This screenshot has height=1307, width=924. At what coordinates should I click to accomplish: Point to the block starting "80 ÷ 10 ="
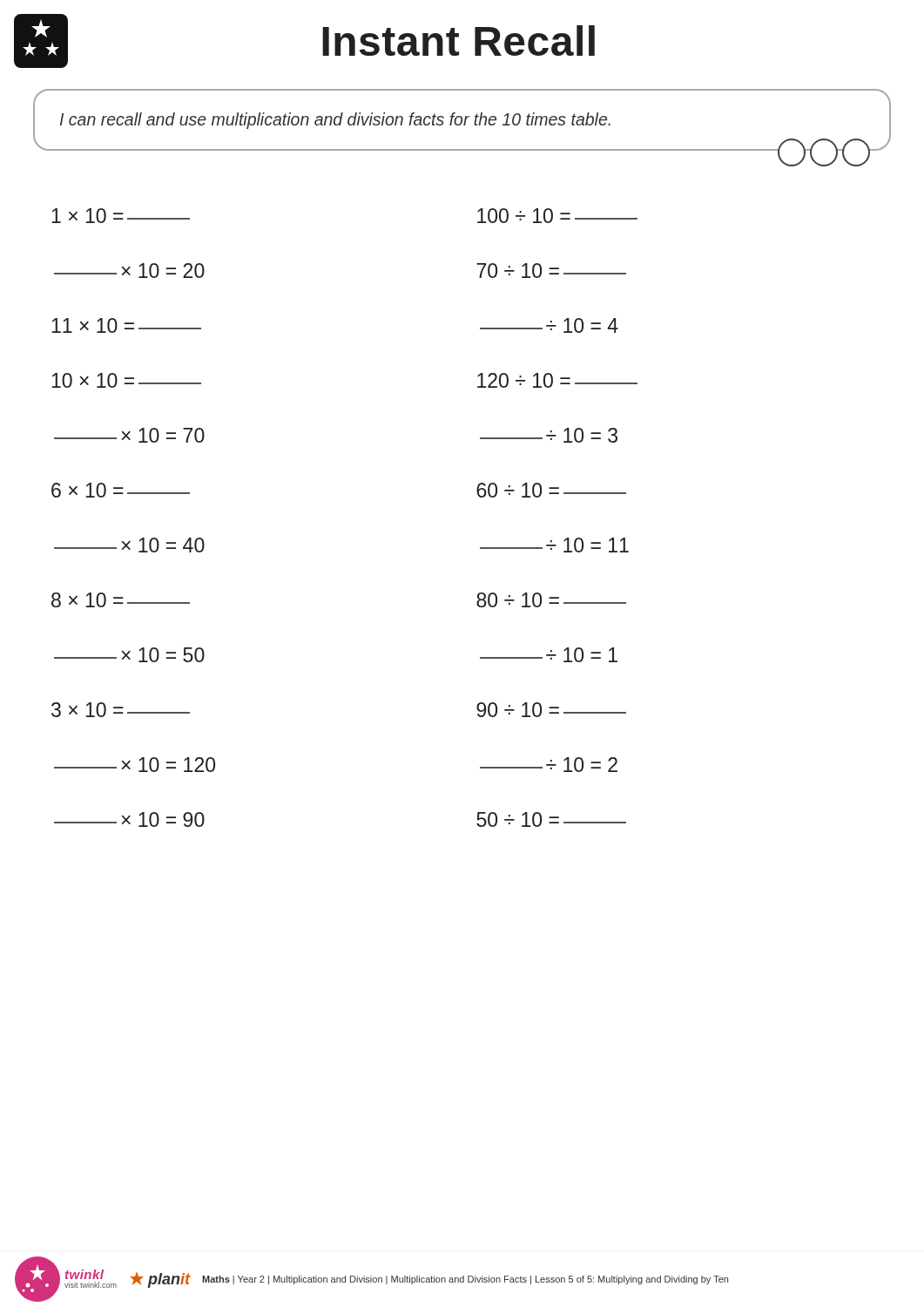click(551, 601)
